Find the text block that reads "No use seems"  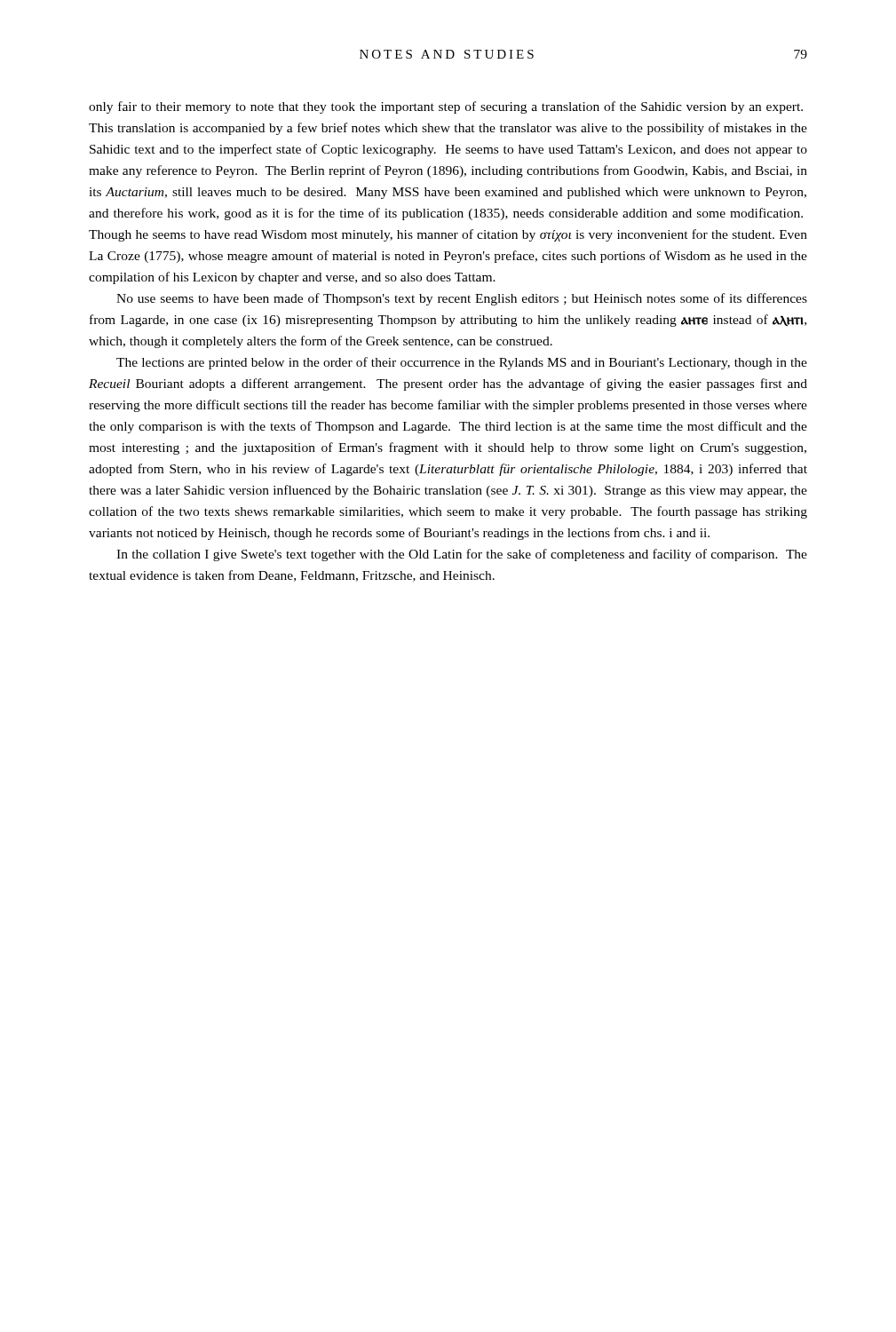(448, 319)
